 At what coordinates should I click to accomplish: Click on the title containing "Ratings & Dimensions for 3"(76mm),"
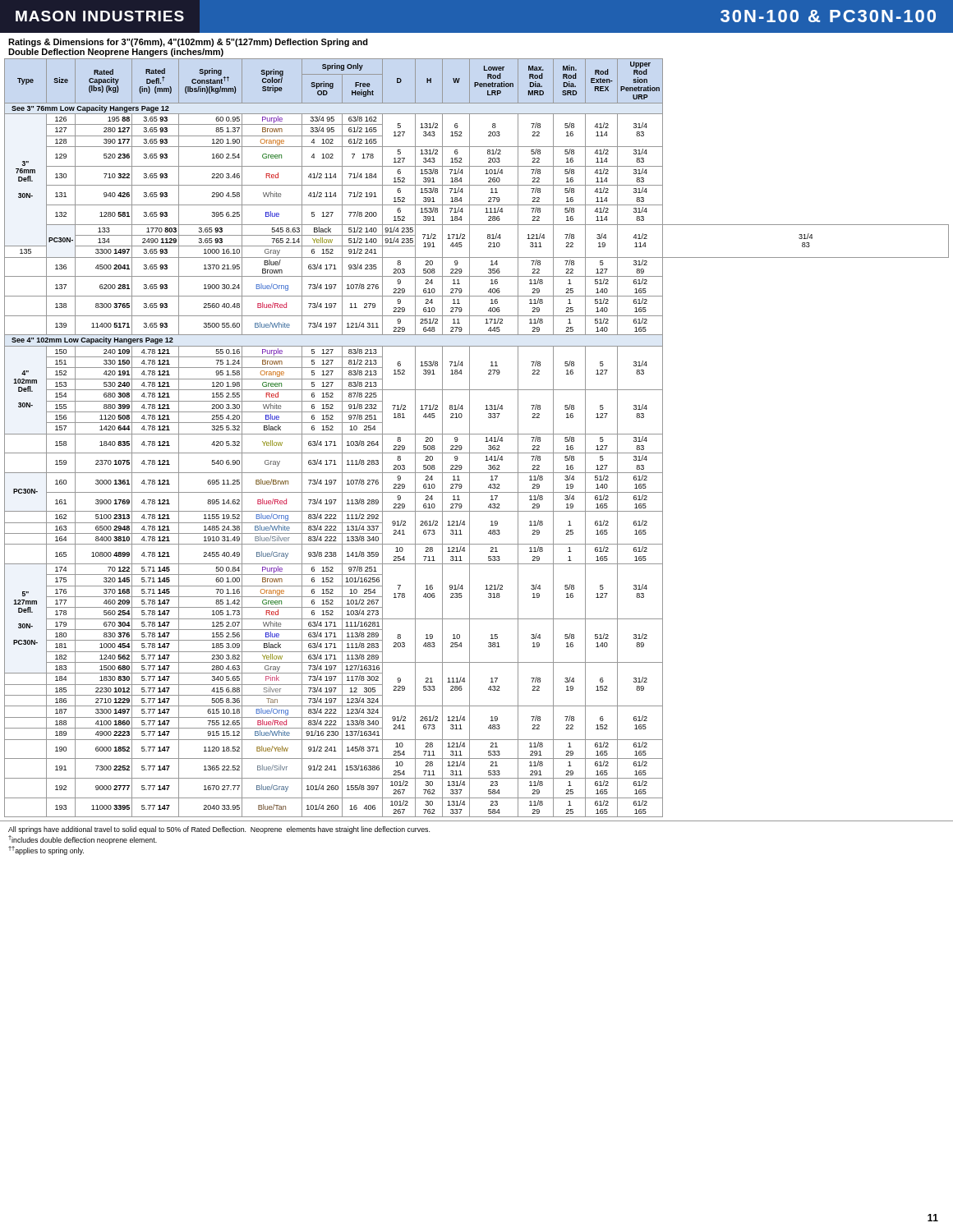[x=188, y=47]
